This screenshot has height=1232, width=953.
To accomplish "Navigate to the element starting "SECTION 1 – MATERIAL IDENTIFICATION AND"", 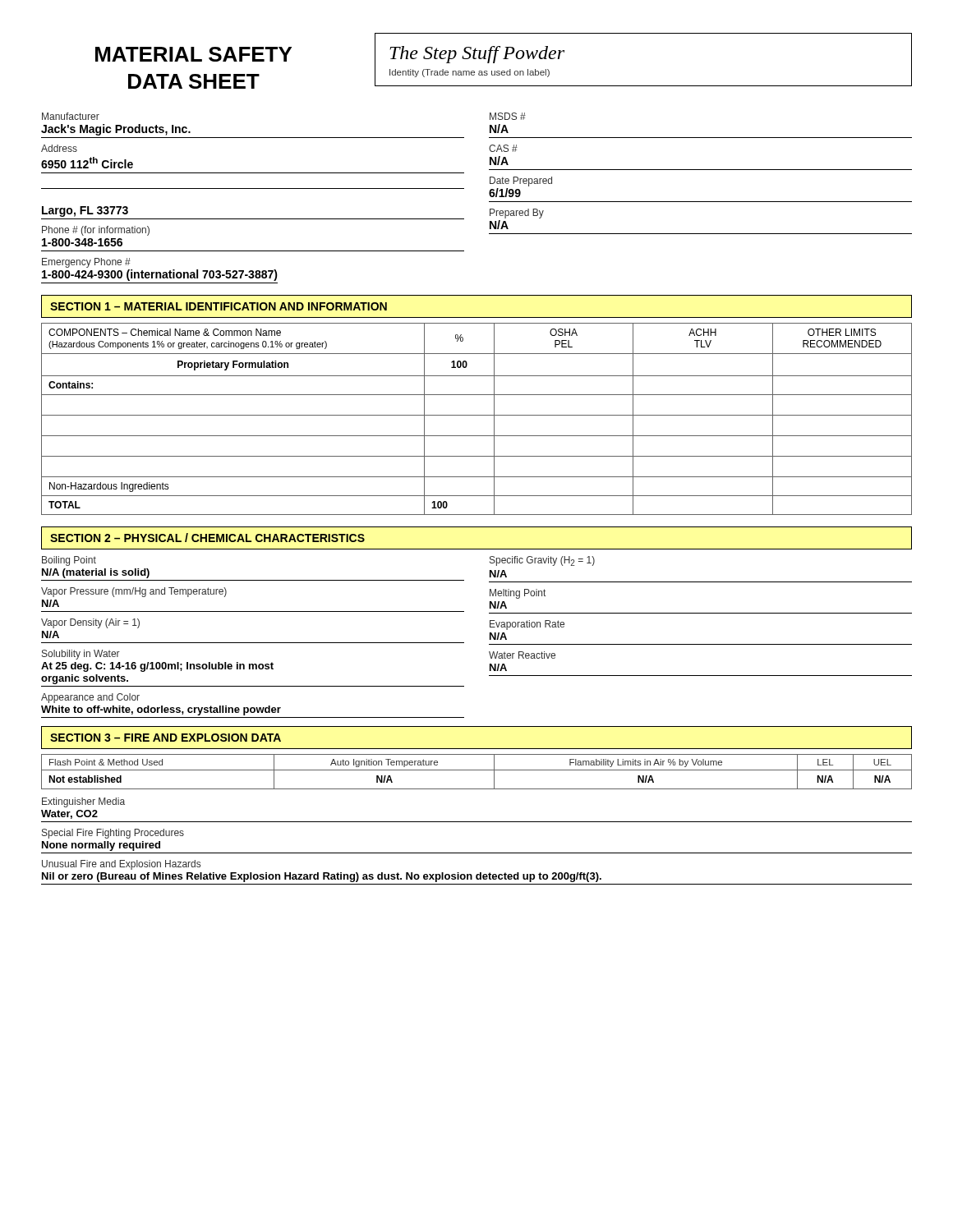I will coord(219,306).
